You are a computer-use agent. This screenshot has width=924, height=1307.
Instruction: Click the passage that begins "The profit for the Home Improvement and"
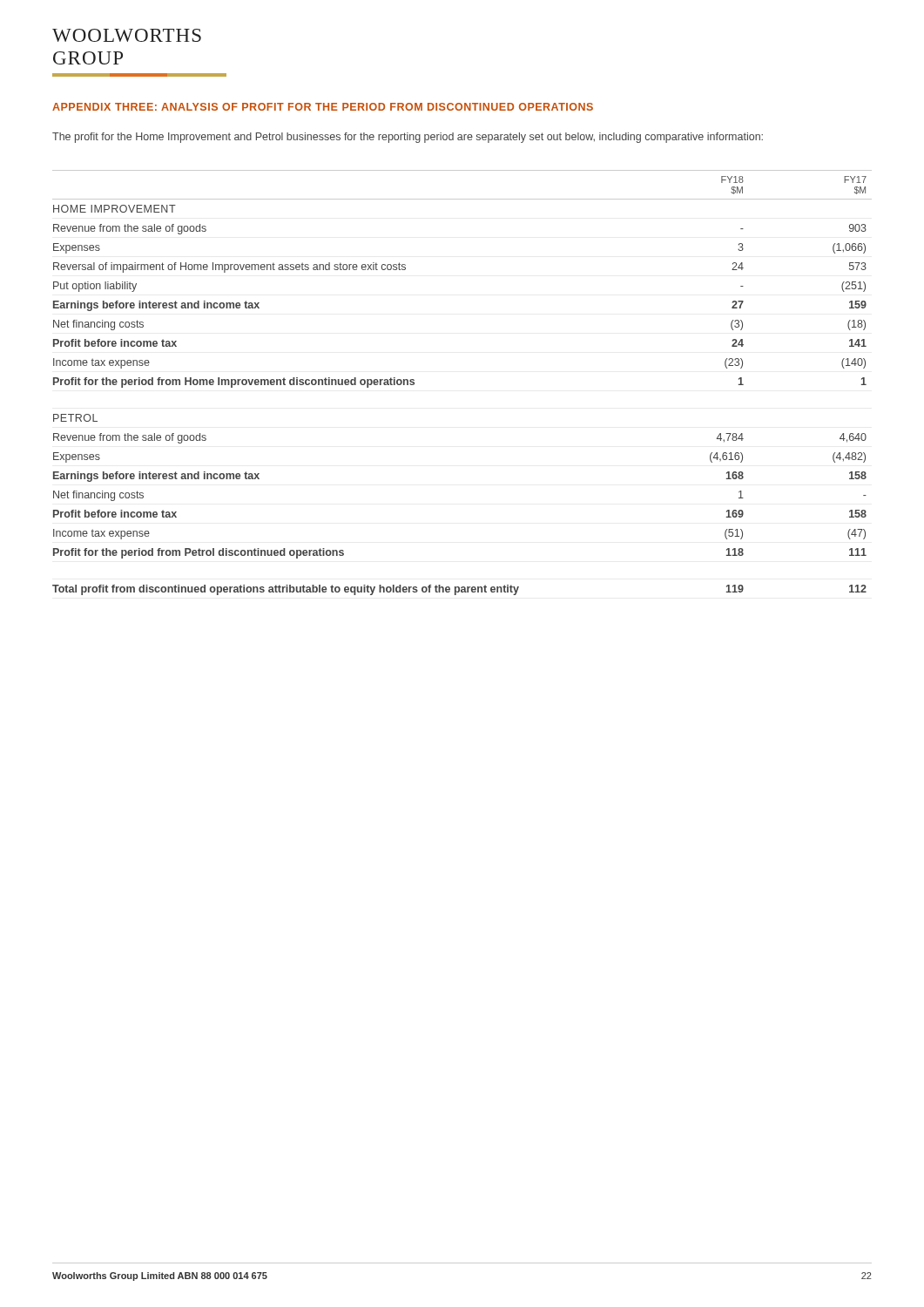point(408,137)
